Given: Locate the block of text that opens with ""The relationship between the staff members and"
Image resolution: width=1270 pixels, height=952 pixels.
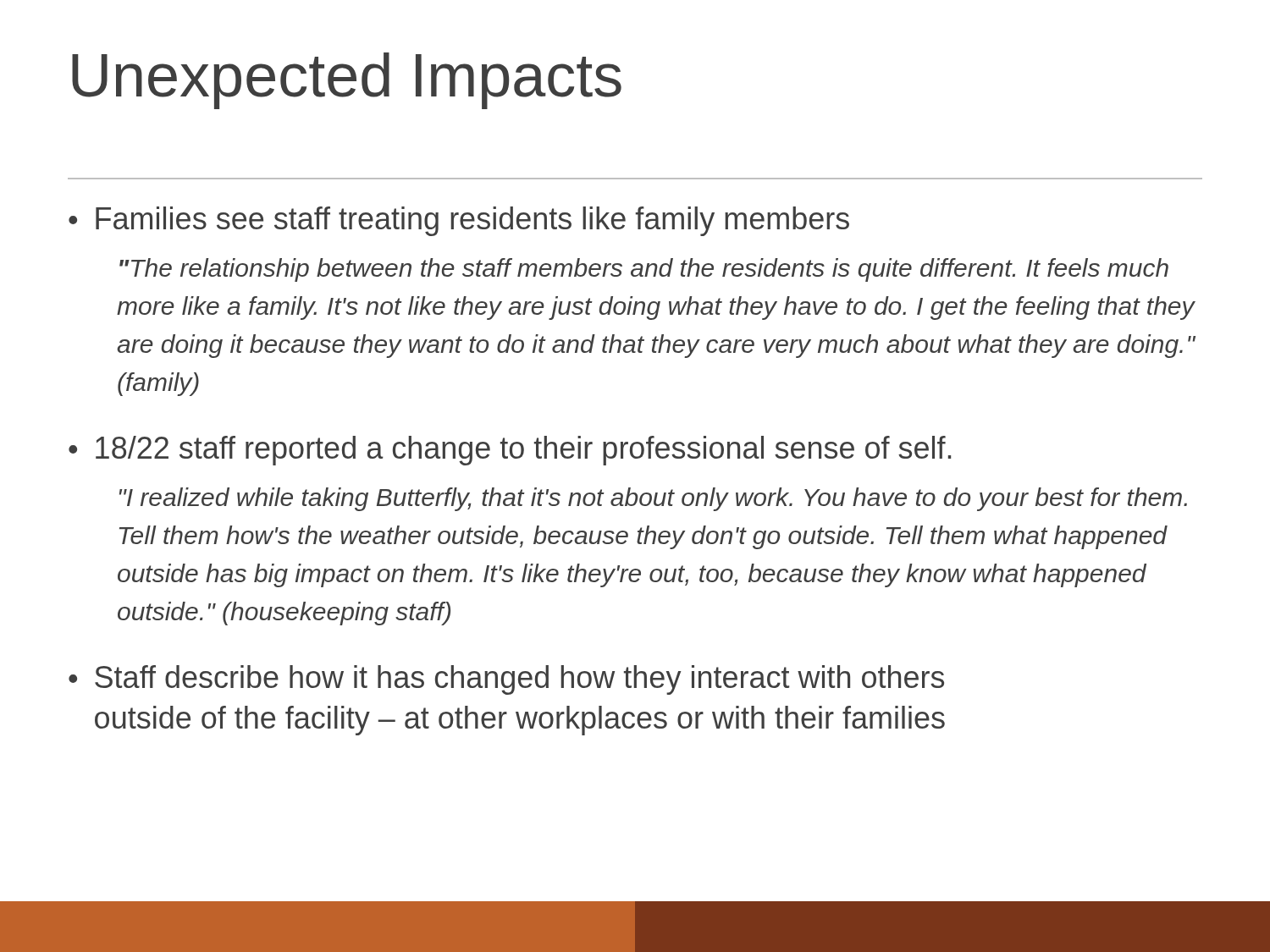Looking at the screenshot, I should pyautogui.click(x=656, y=325).
